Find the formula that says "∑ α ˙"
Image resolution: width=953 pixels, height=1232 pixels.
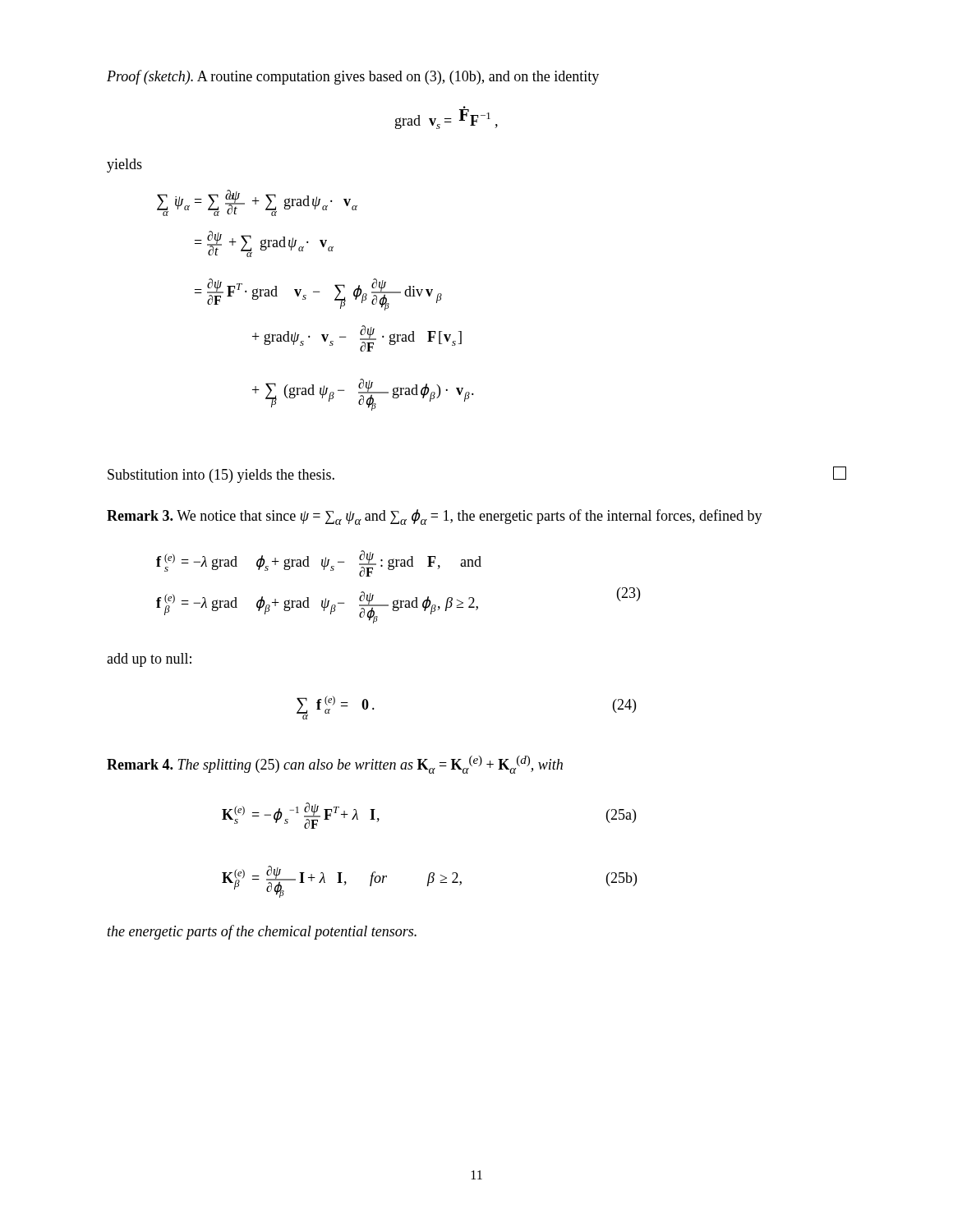click(x=444, y=317)
